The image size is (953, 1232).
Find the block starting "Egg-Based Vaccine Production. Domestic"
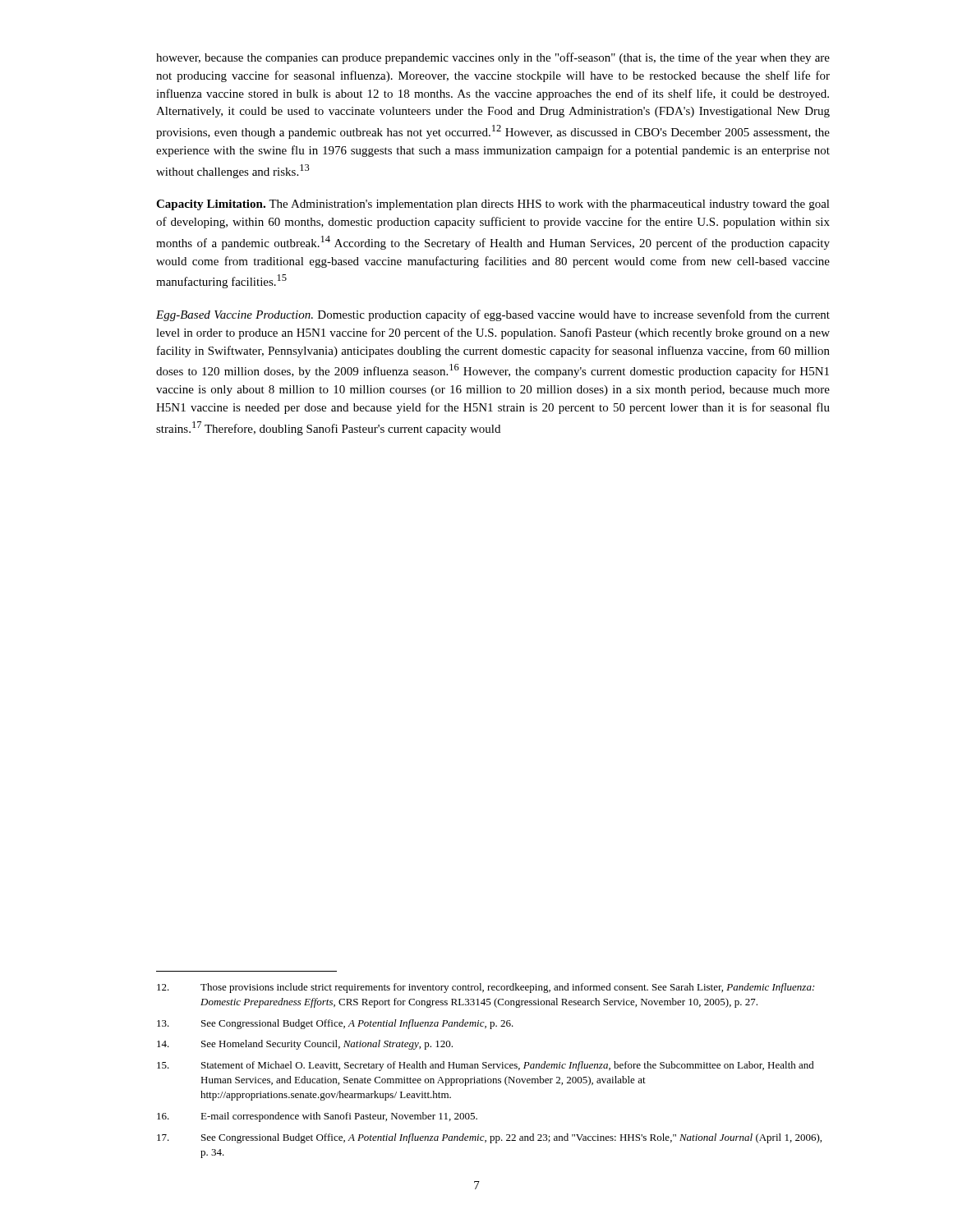[x=493, y=371]
